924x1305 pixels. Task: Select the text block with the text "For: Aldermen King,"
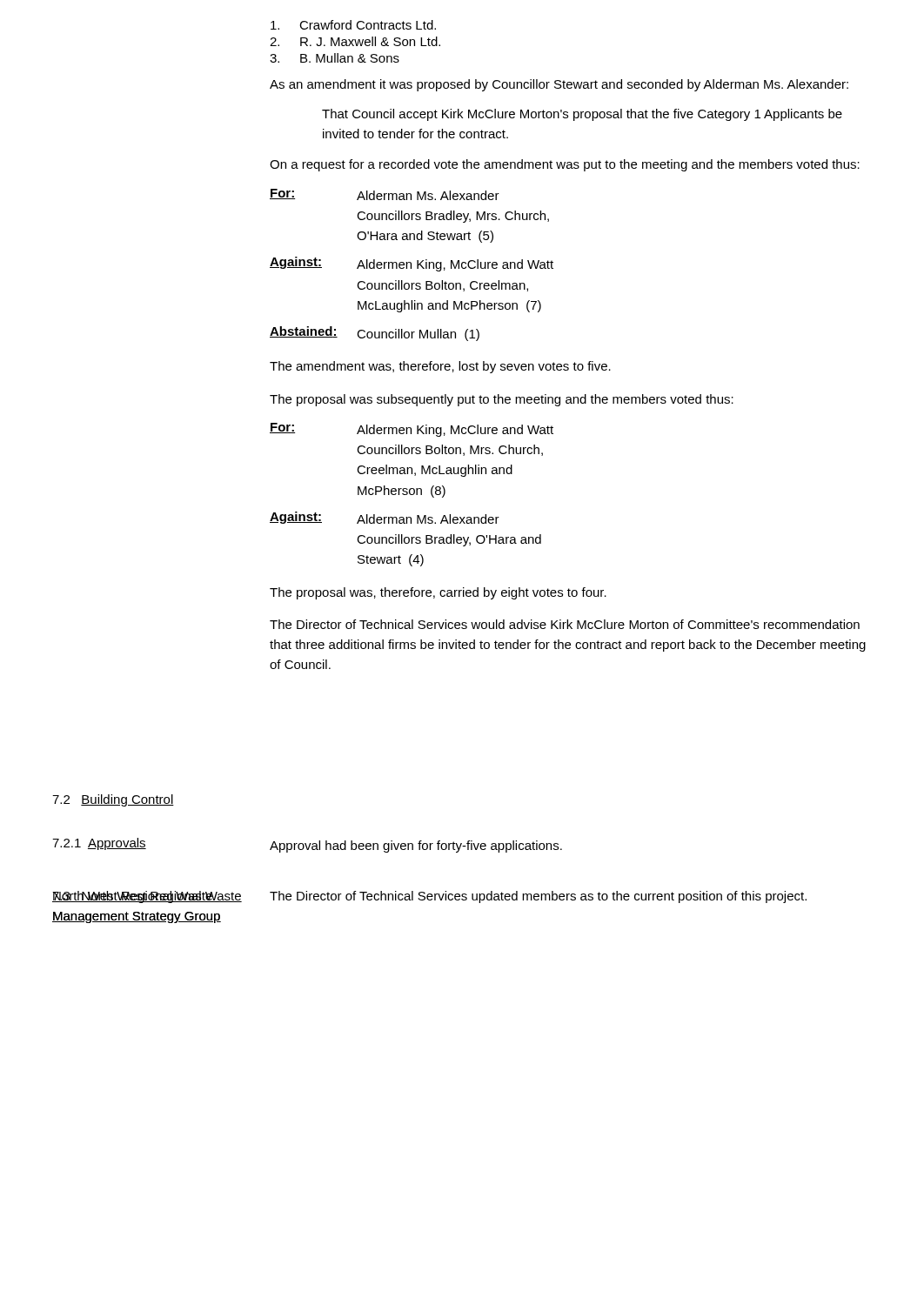coord(412,430)
